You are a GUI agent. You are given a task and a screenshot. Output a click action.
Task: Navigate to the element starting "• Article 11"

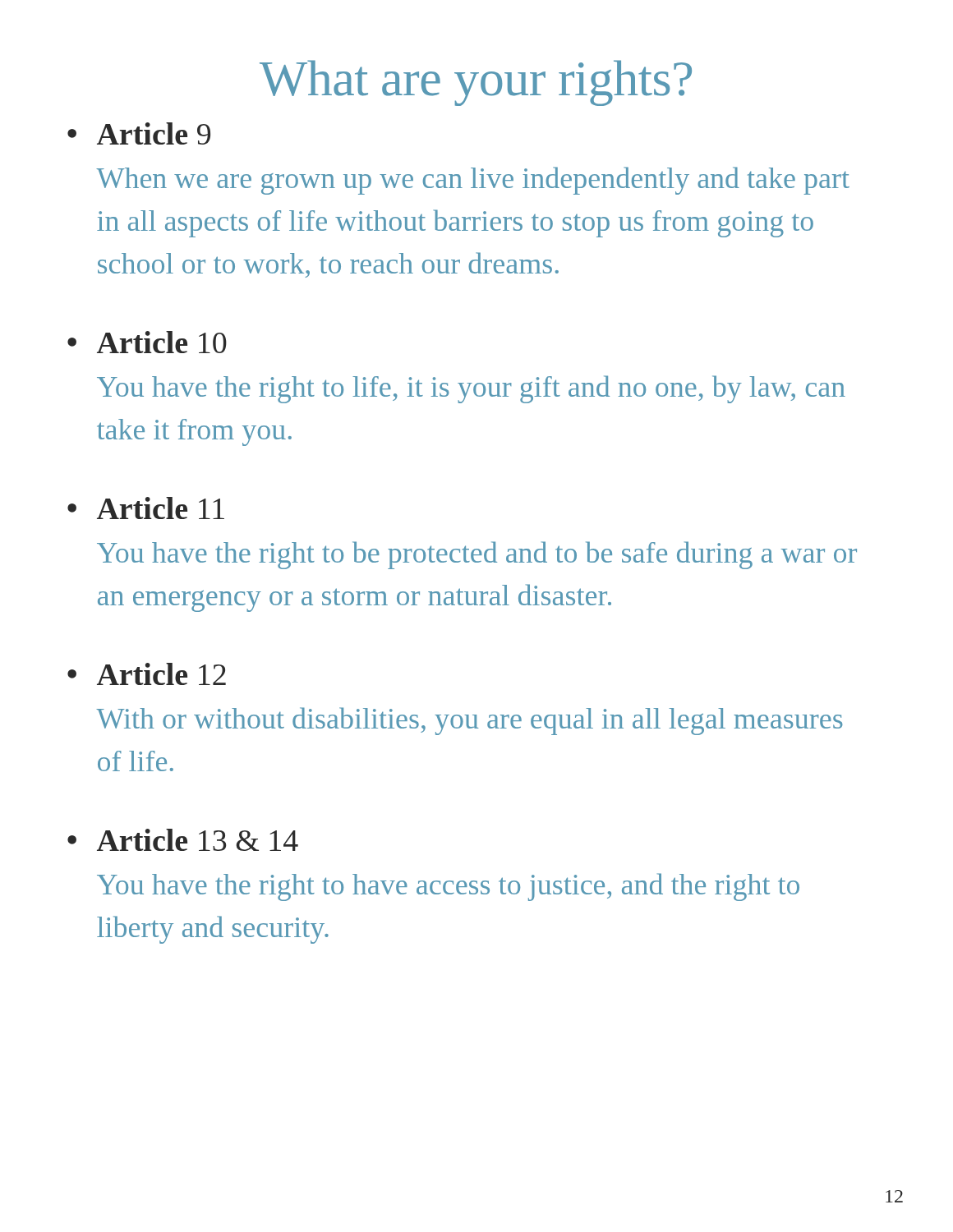(x=468, y=554)
